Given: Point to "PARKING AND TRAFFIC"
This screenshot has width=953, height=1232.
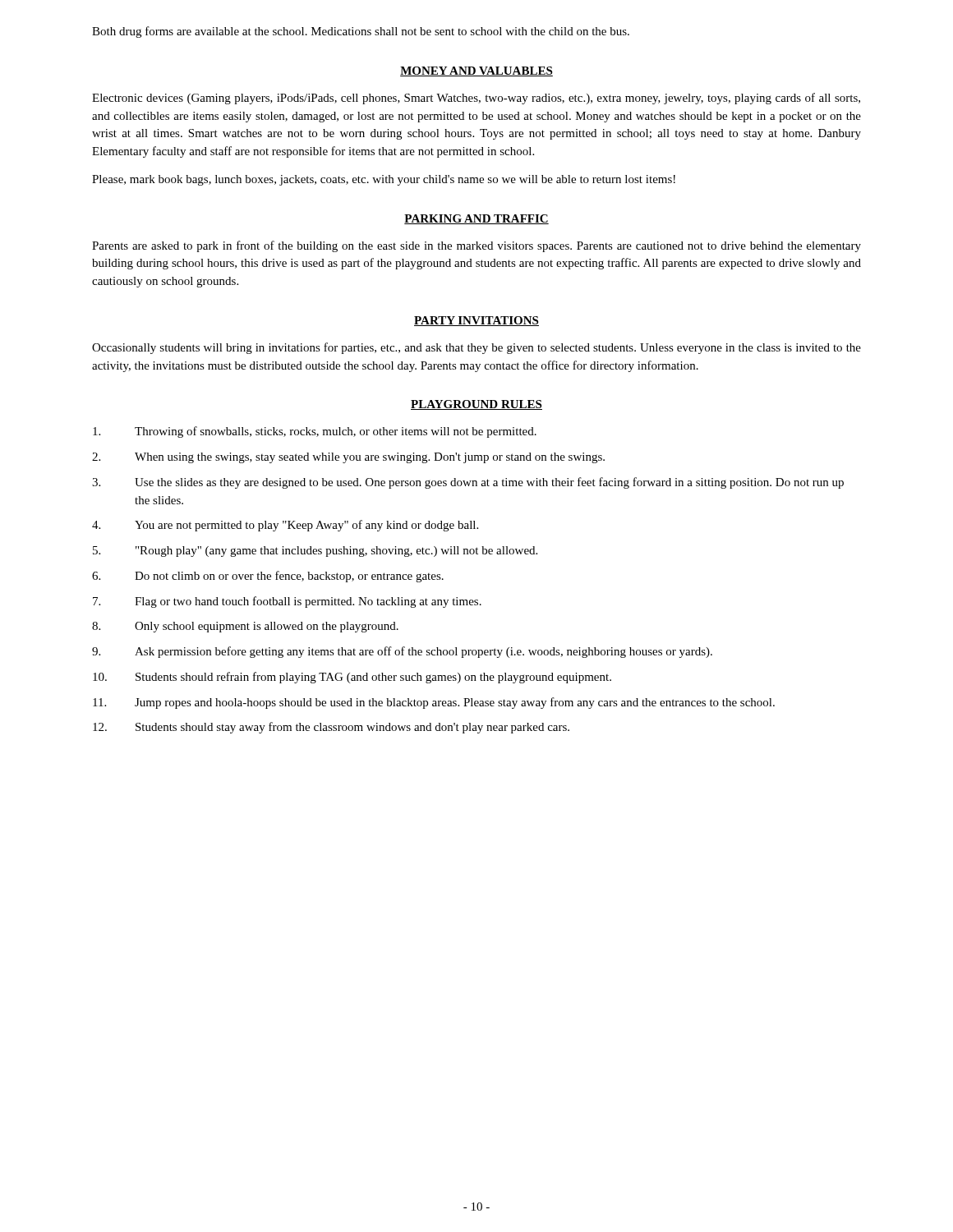Looking at the screenshot, I should click(x=476, y=218).
